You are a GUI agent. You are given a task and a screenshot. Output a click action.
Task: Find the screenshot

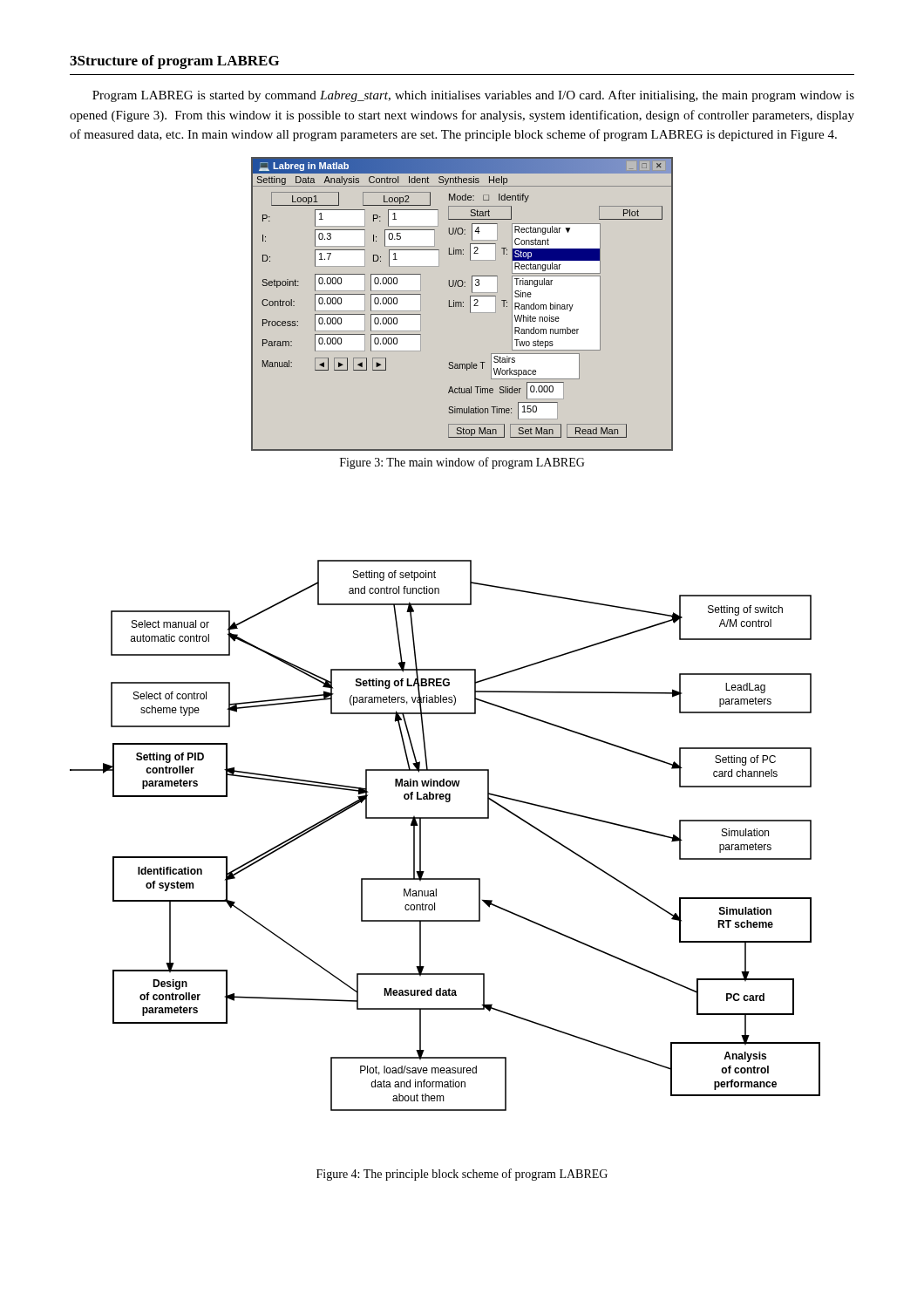(462, 303)
